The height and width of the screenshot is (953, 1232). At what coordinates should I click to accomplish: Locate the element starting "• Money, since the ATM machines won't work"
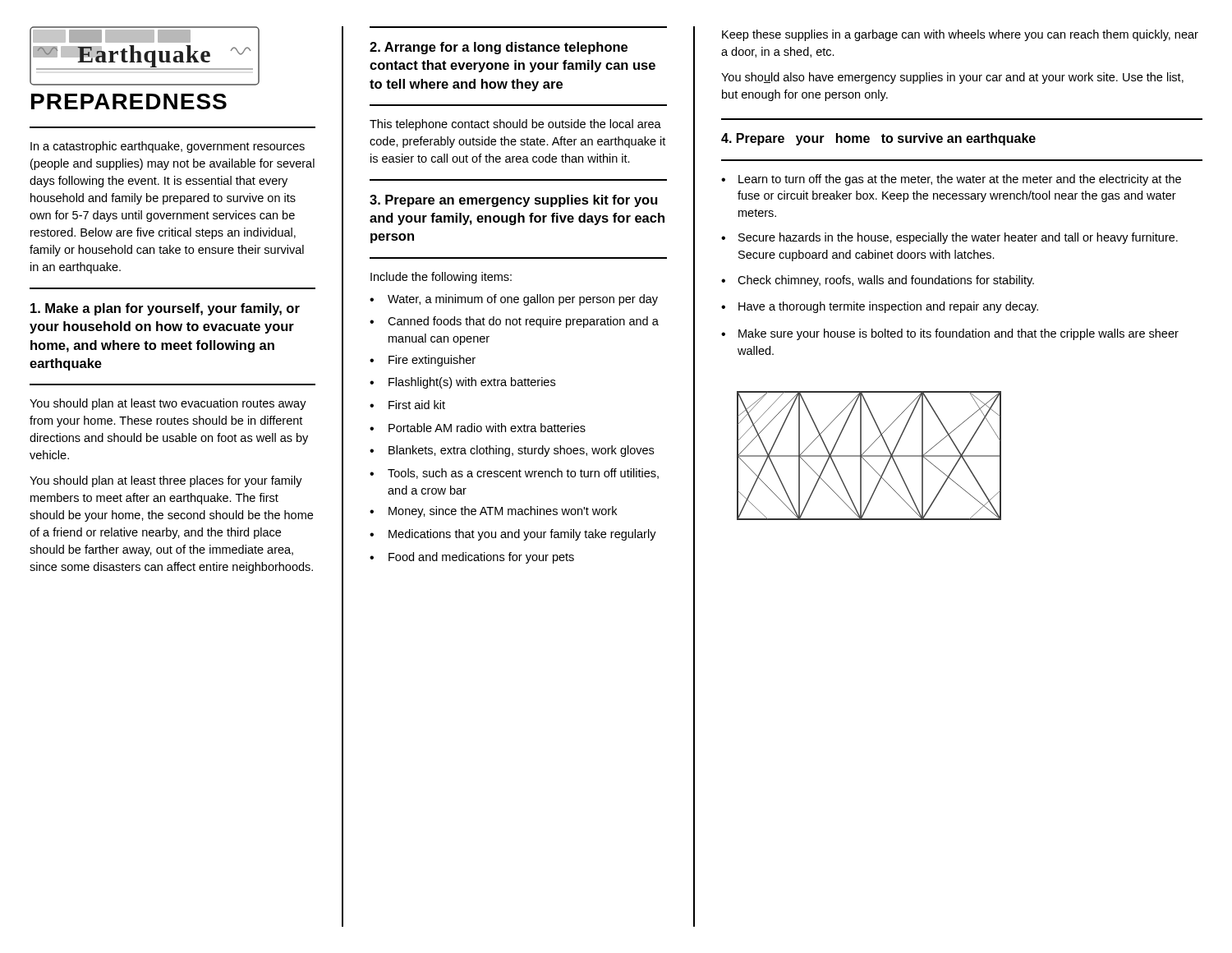click(518, 512)
